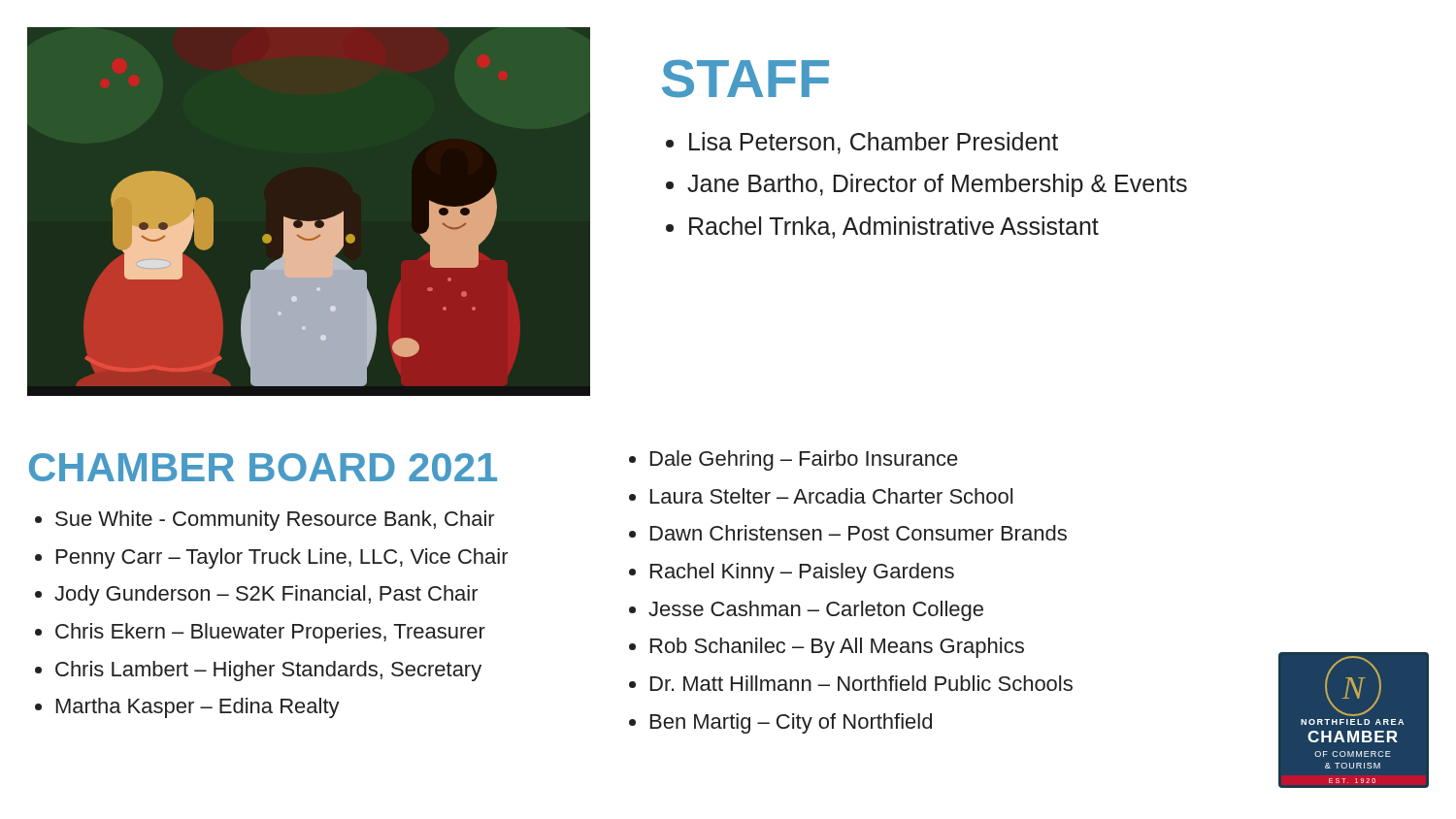Navigate to the block starting "CHAMBER BOARD 2021"

pos(263,467)
